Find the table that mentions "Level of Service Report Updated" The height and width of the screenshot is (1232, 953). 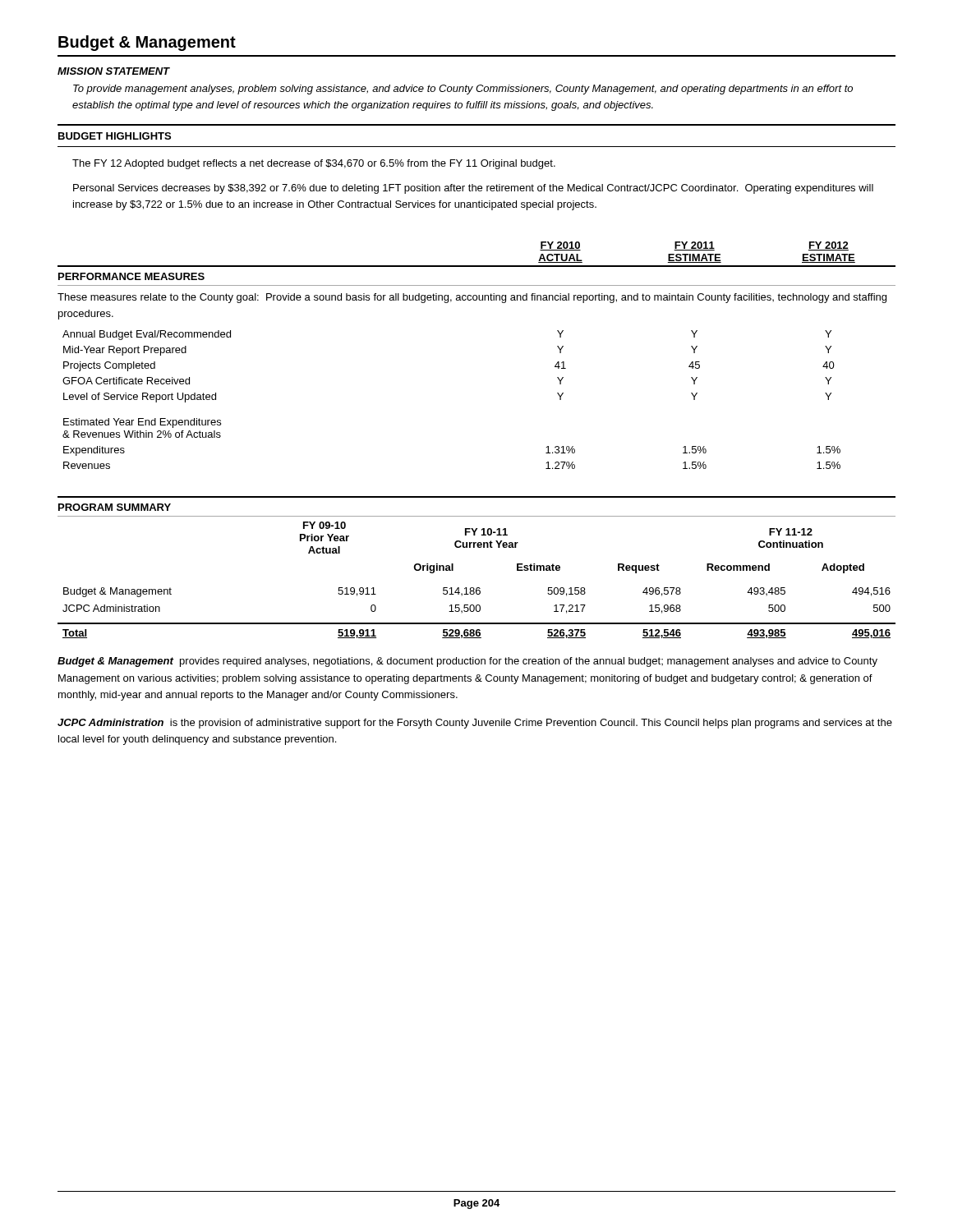476,356
